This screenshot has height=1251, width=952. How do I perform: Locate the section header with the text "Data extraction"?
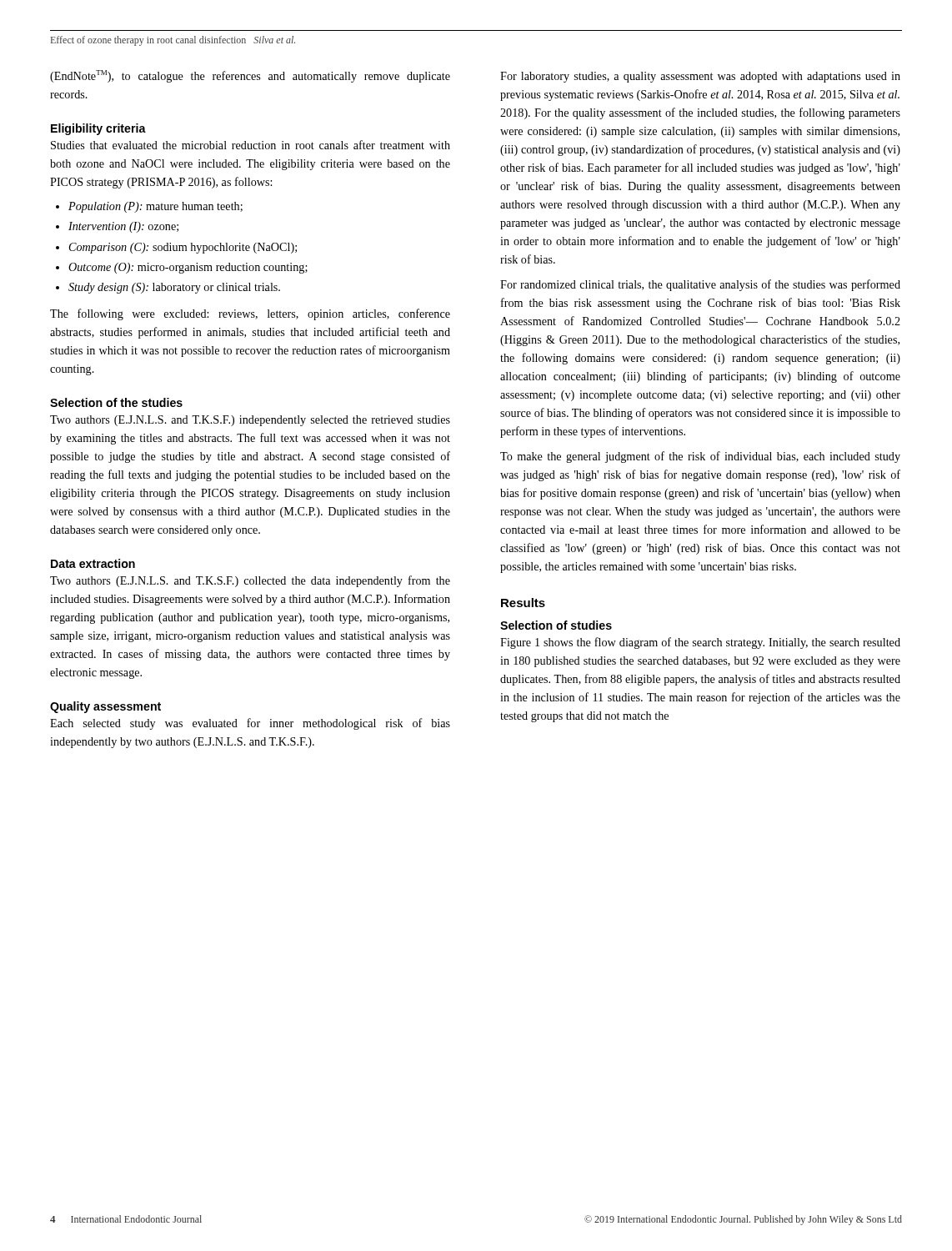[93, 564]
